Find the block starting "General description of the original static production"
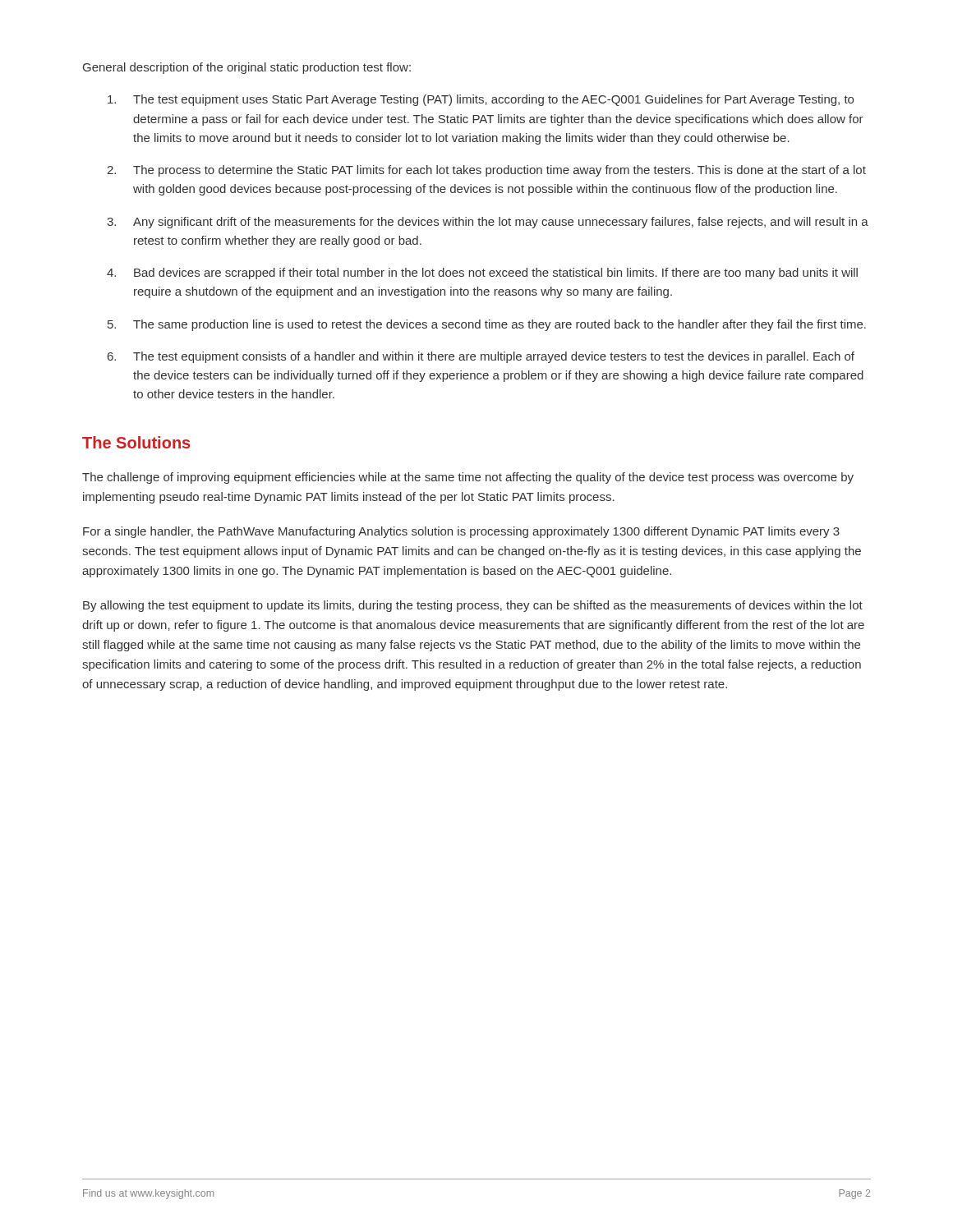This screenshot has height=1232, width=953. click(x=247, y=67)
